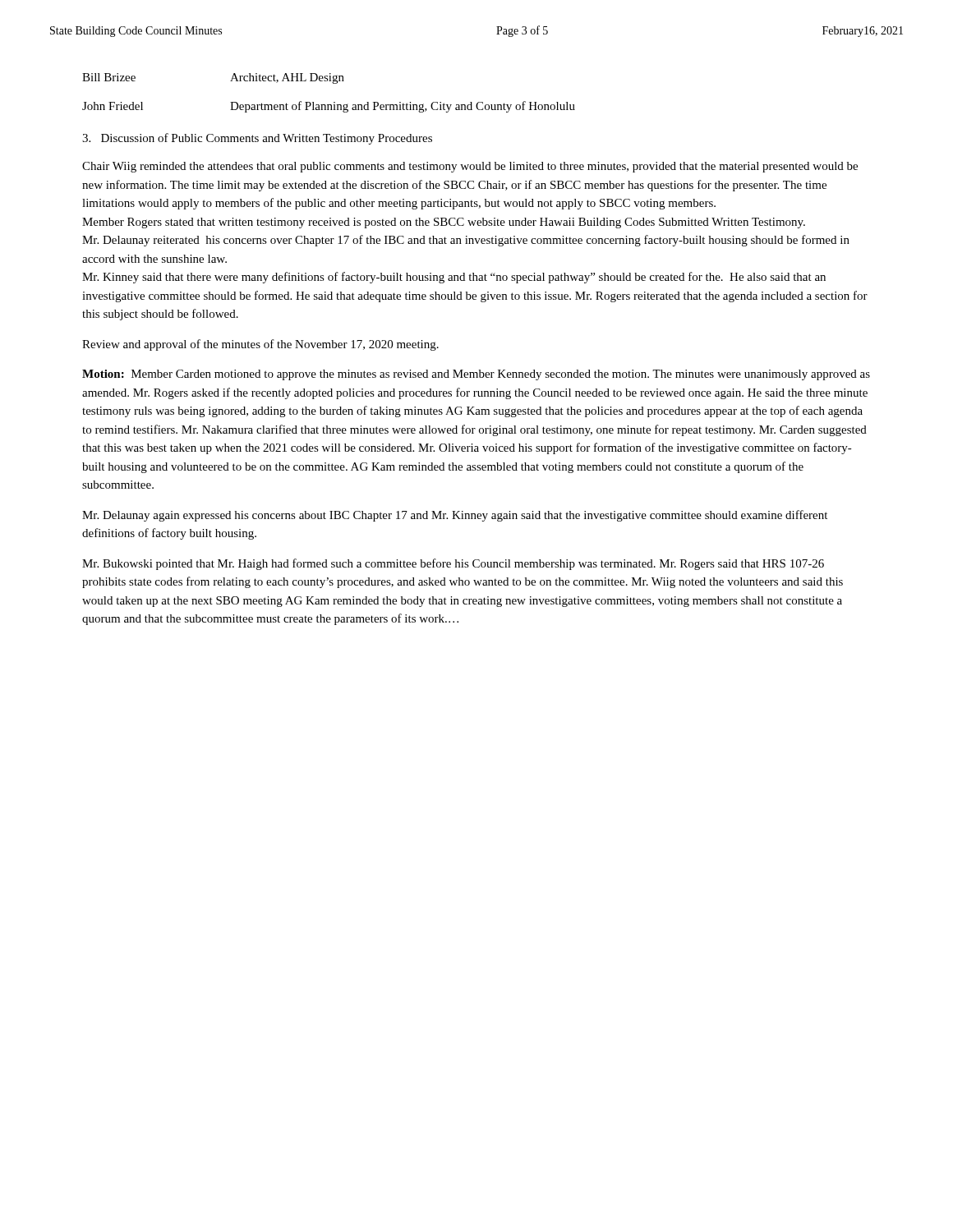Locate the text "Bill Brizee Architect, AHL Design"

[108, 77]
